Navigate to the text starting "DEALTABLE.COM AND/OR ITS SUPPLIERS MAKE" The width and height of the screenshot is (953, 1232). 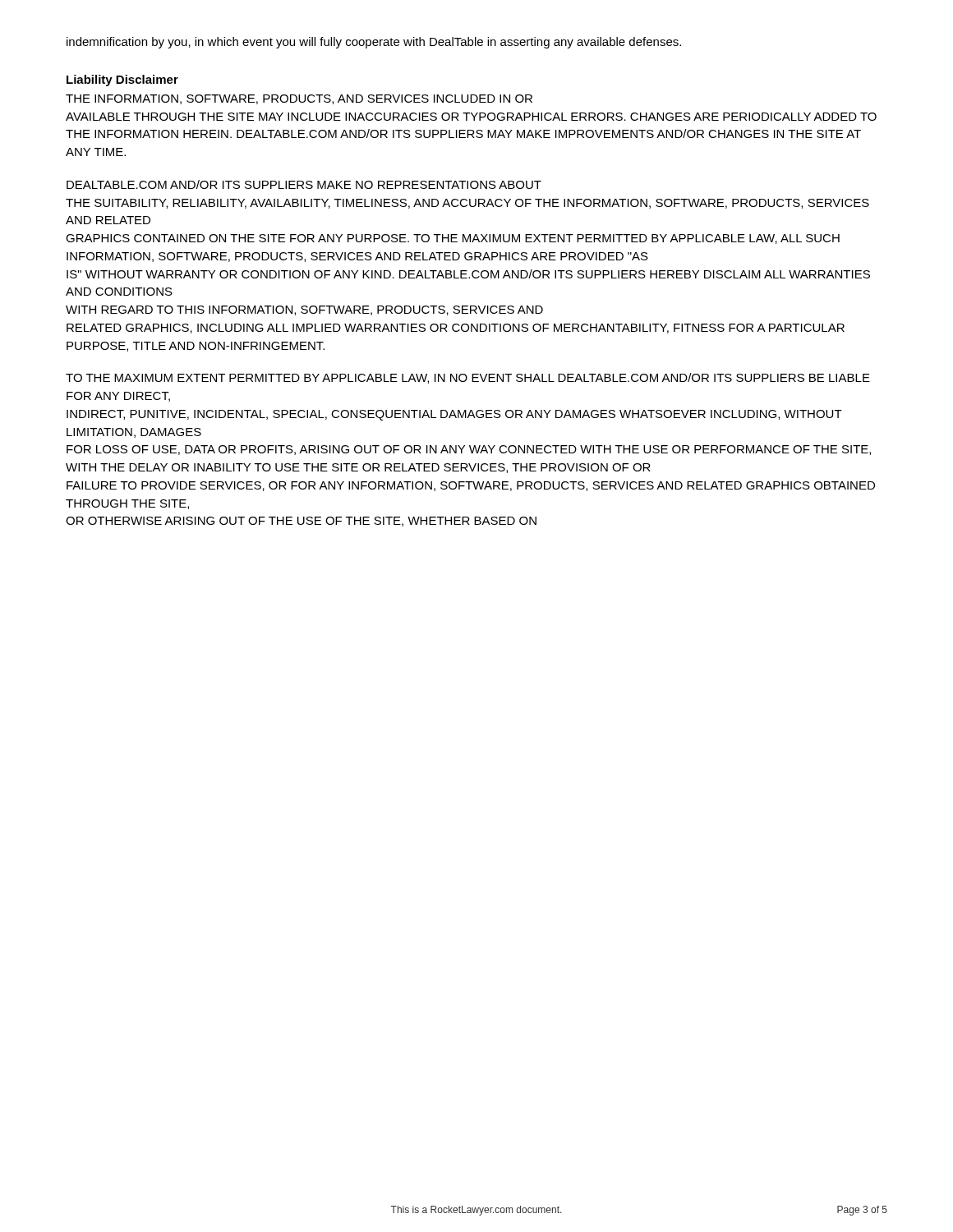(468, 265)
